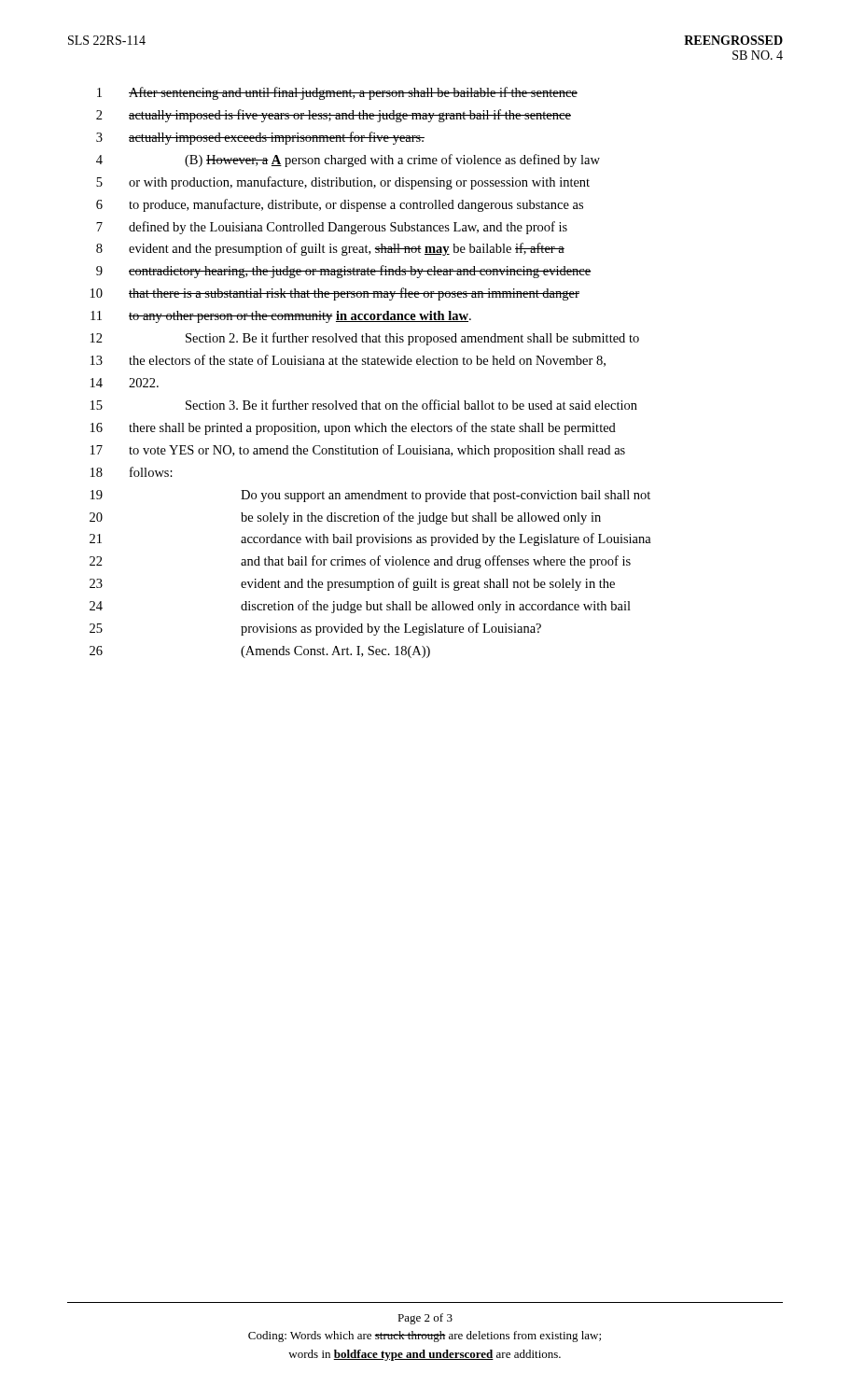This screenshot has height=1400, width=850.
Task: Click on the list item with the text "10 that there is a substantial risk"
Action: click(x=425, y=294)
